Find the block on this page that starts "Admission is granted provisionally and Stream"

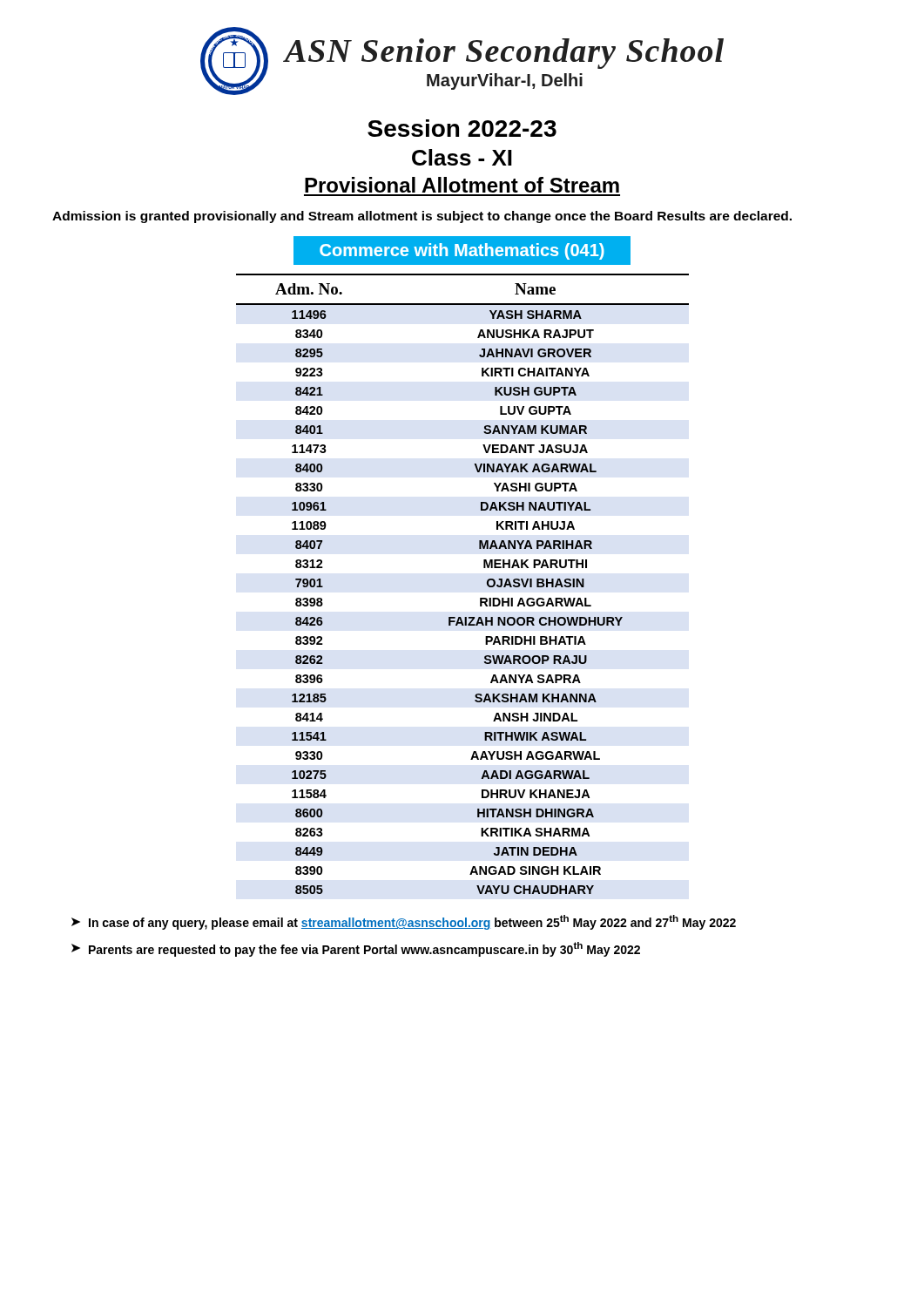pyautogui.click(x=422, y=216)
